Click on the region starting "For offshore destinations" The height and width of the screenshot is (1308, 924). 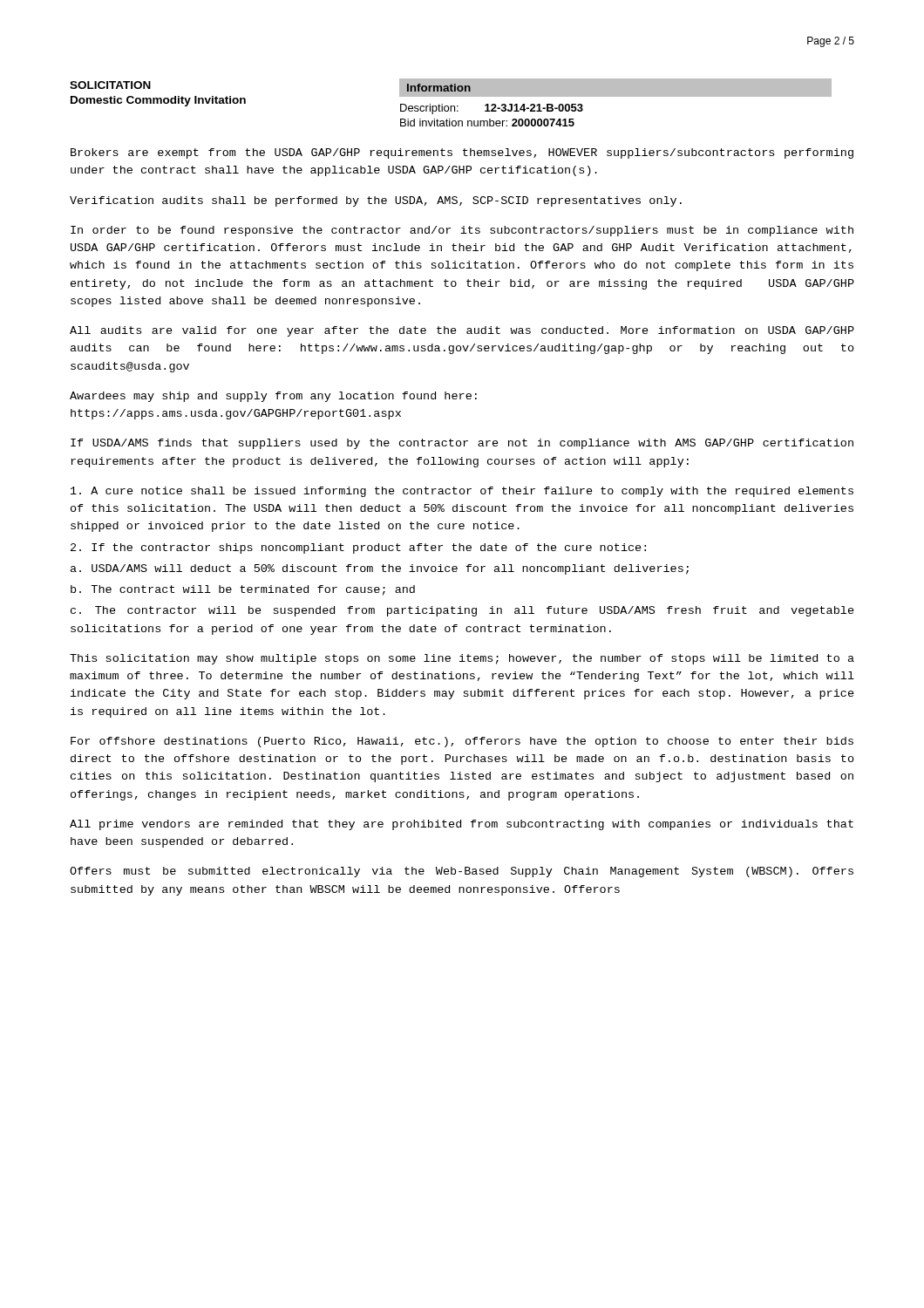tap(462, 768)
